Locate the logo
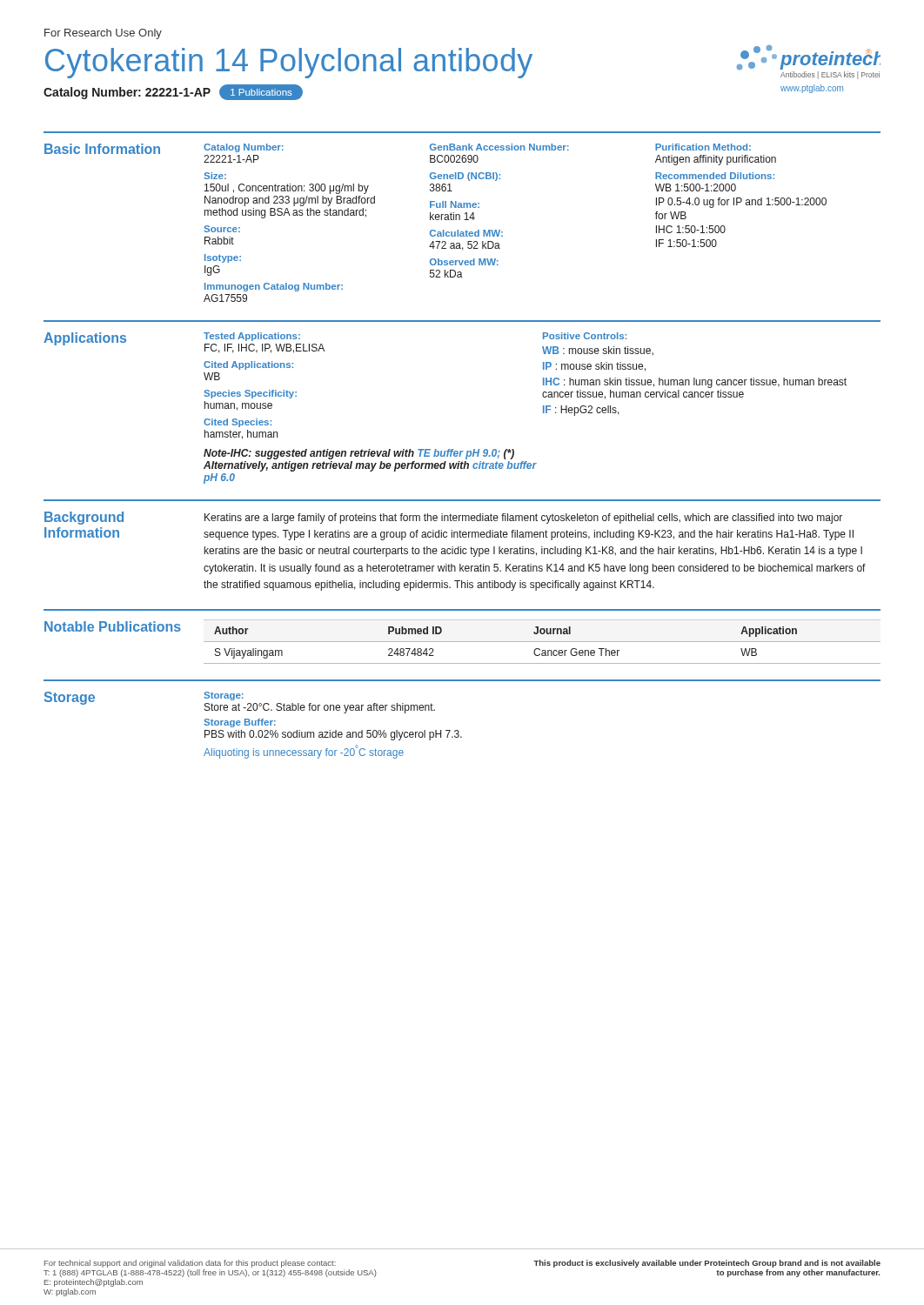924x1305 pixels. (x=807, y=79)
